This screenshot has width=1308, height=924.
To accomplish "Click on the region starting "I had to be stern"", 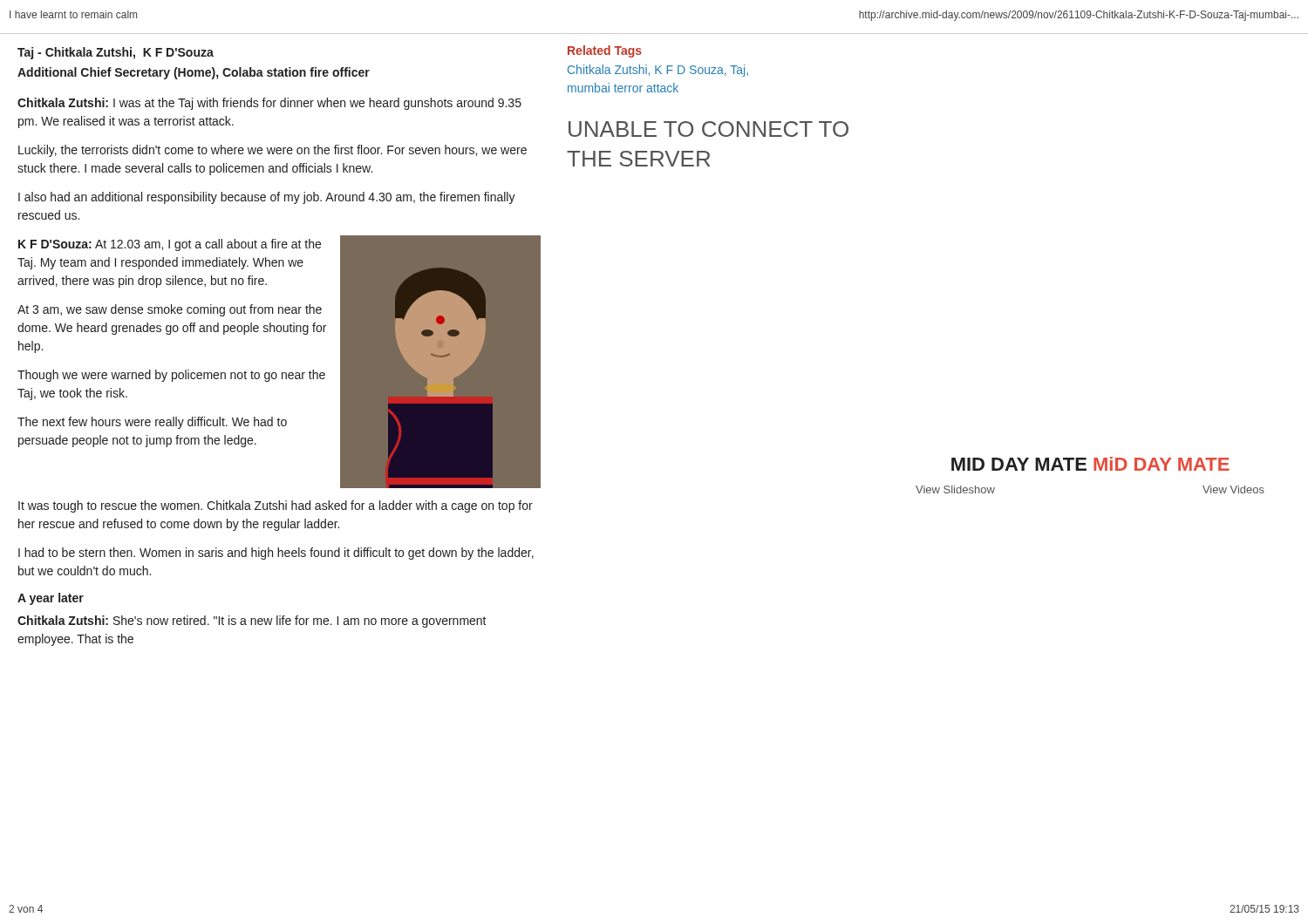I will tap(279, 562).
